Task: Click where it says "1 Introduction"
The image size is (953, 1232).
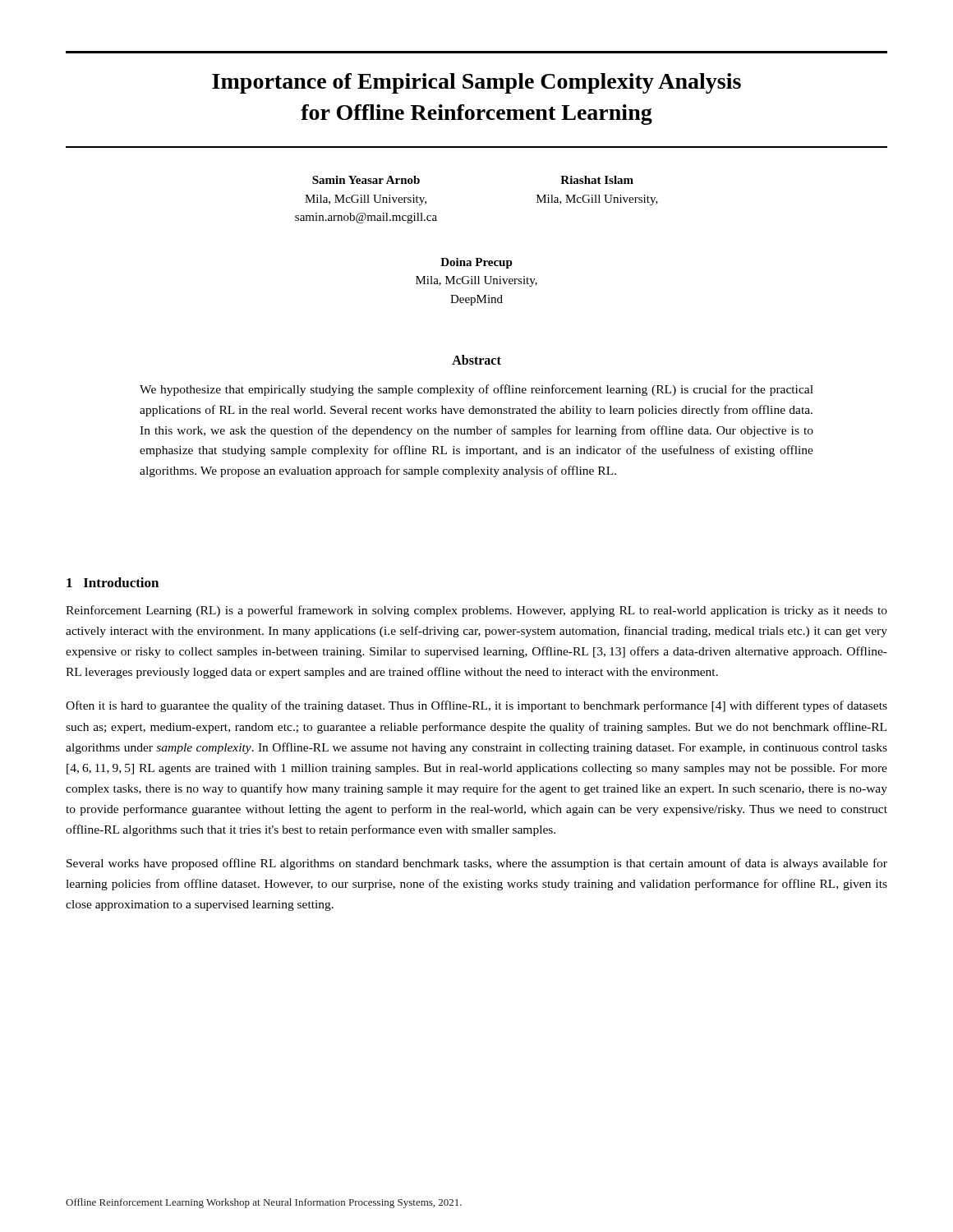Action: coord(112,583)
